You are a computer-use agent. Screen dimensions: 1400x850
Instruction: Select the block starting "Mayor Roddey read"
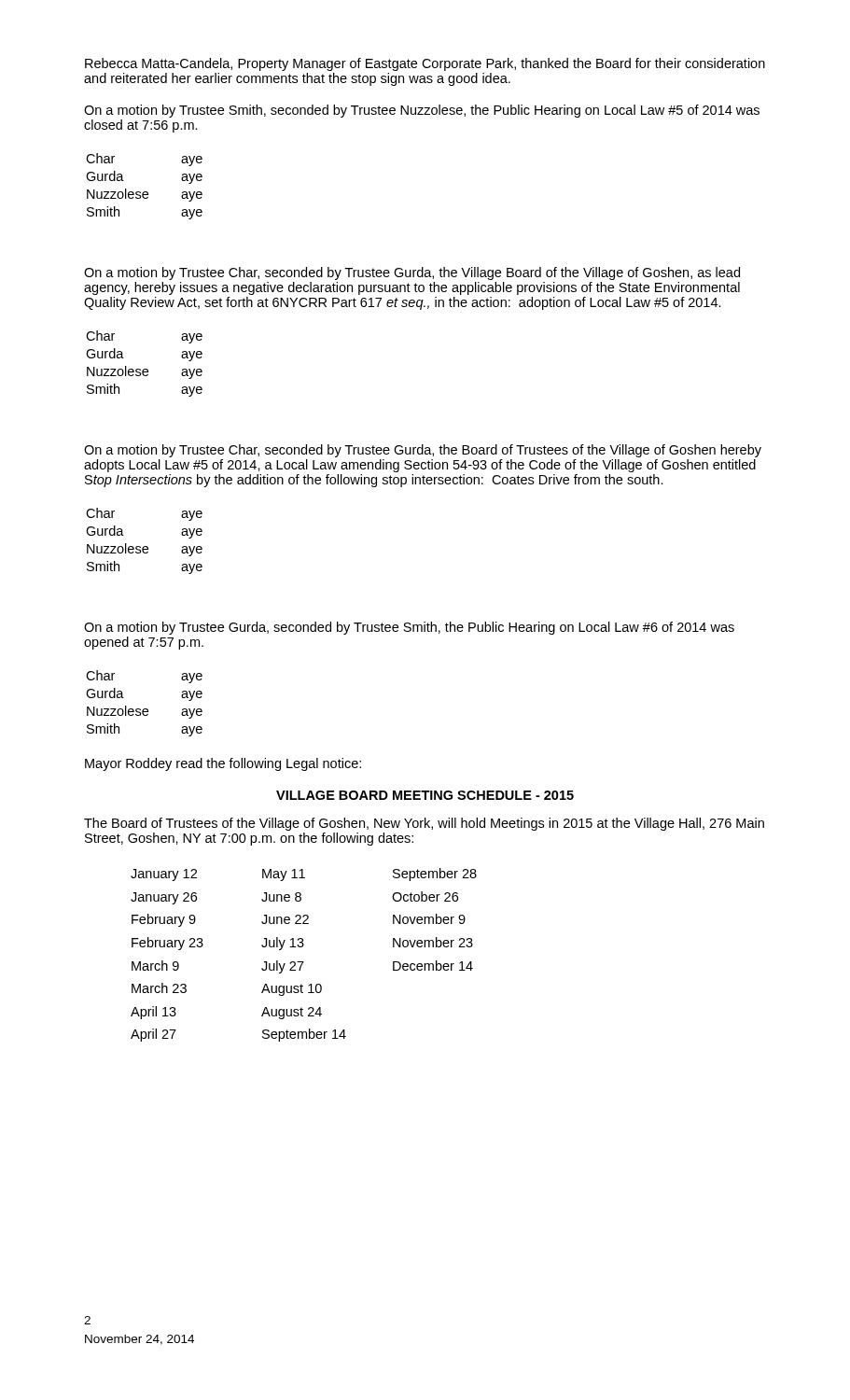pyautogui.click(x=223, y=763)
